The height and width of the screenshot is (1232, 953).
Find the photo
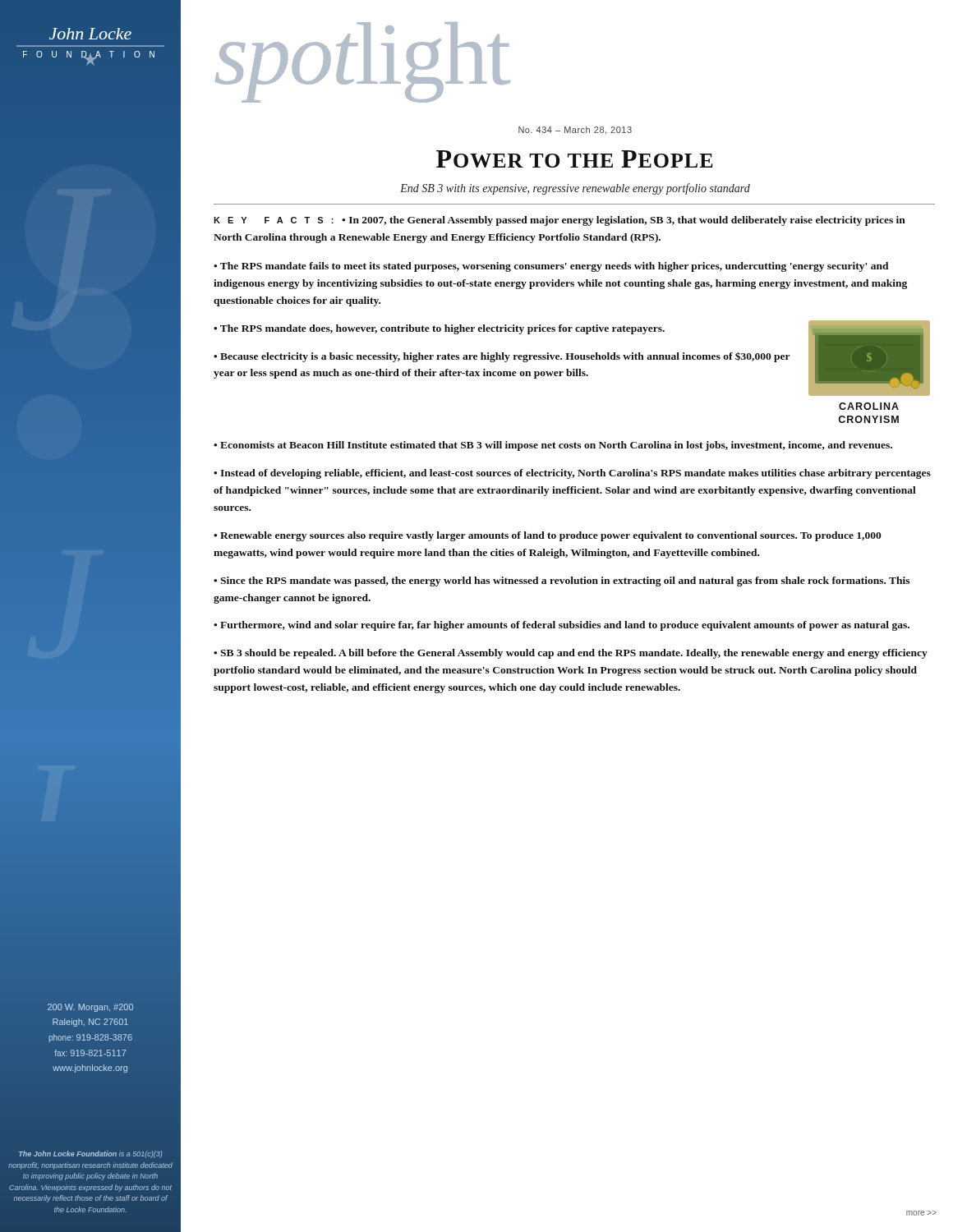point(869,373)
